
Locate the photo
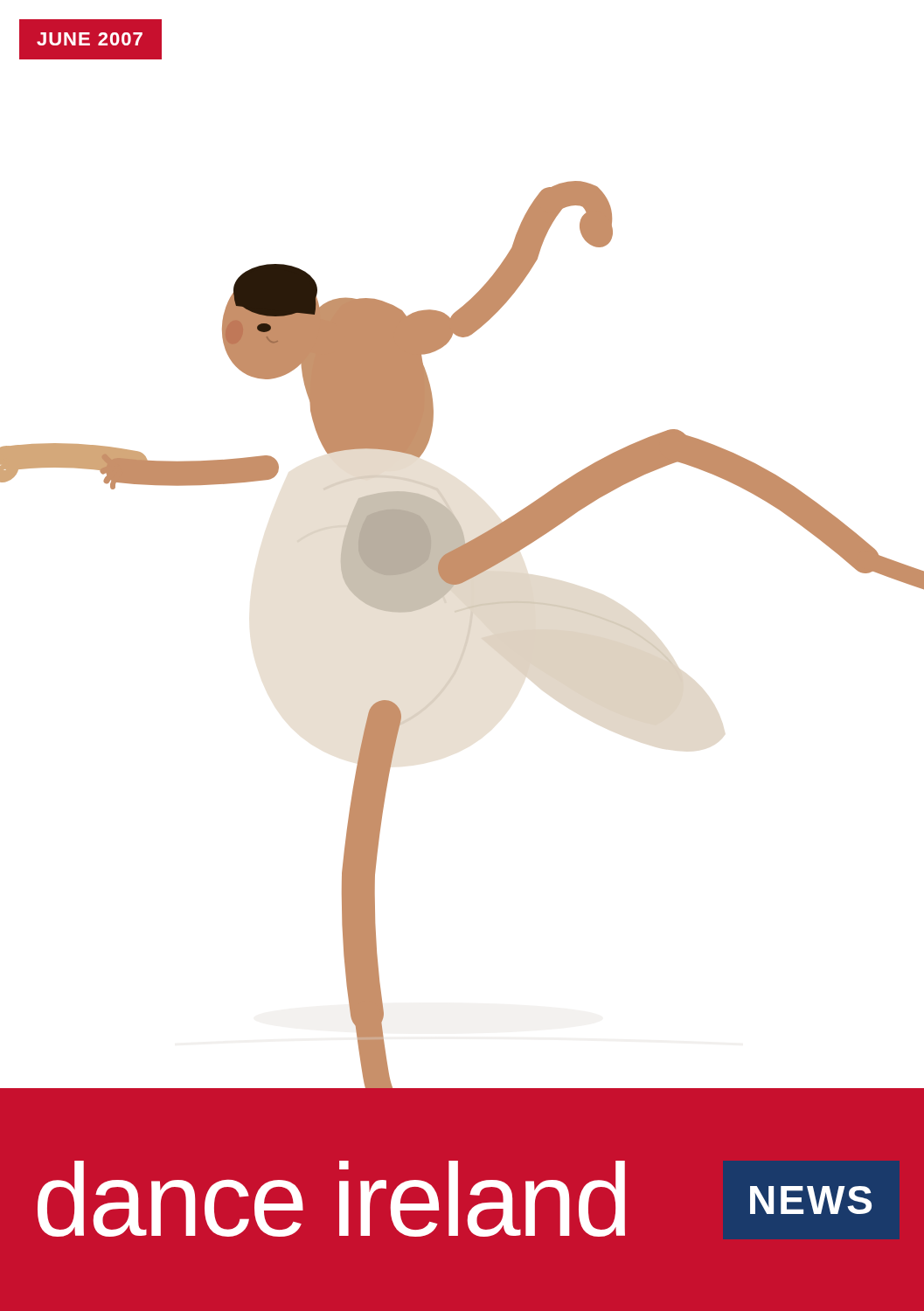pos(462,544)
